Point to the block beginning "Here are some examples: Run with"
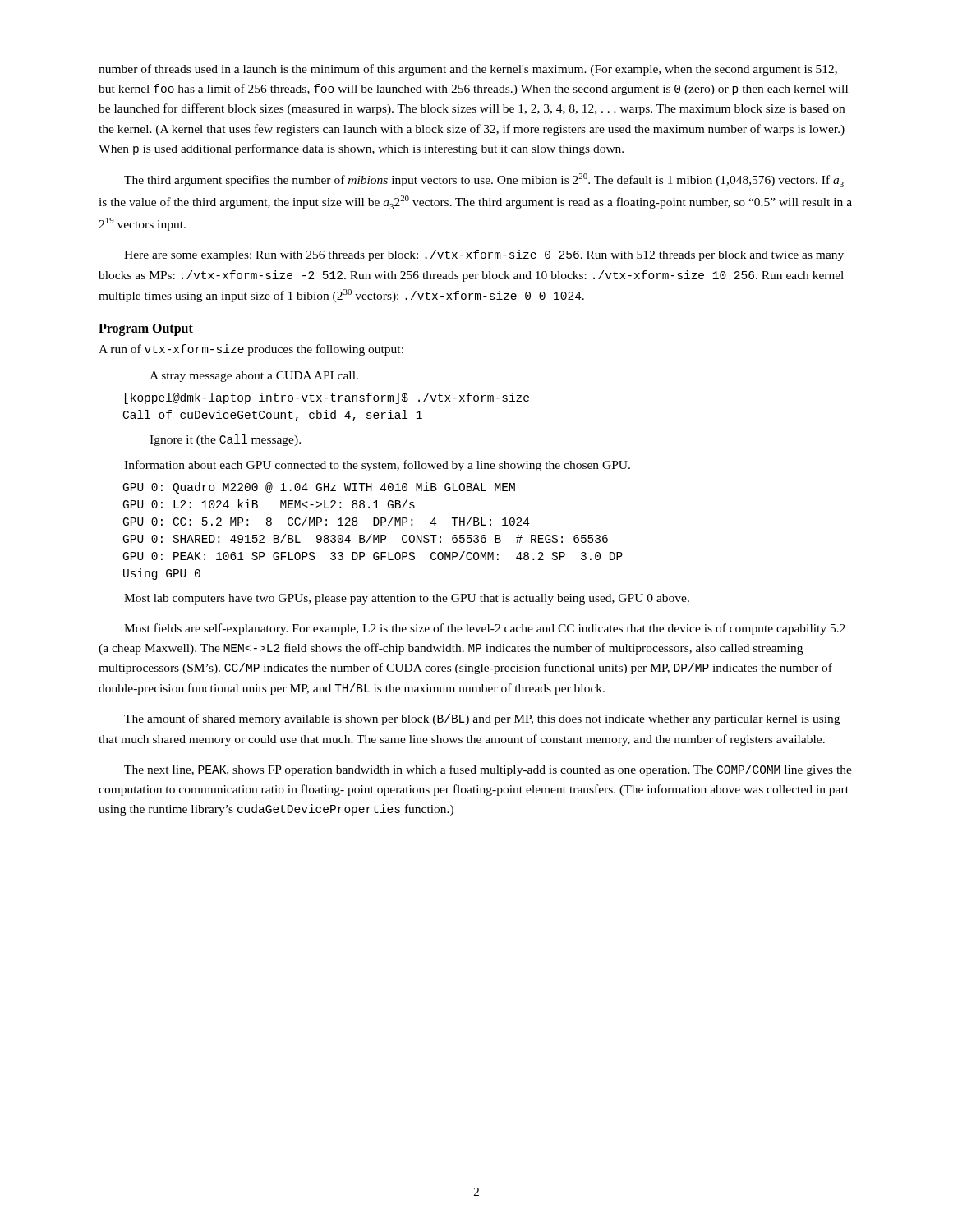953x1232 pixels. [x=476, y=276]
